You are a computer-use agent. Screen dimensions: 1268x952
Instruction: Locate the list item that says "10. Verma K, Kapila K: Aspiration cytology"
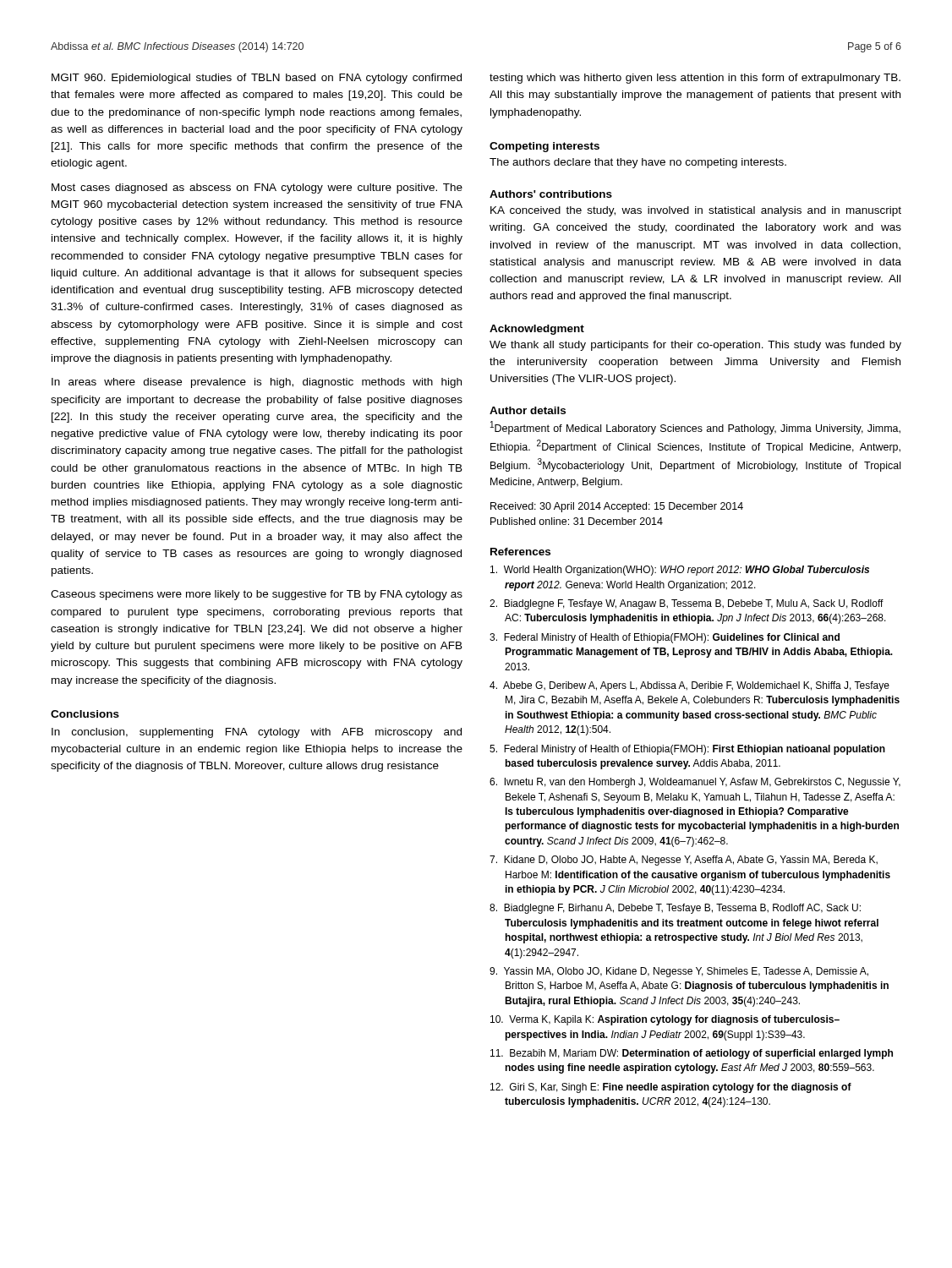pyautogui.click(x=665, y=1027)
